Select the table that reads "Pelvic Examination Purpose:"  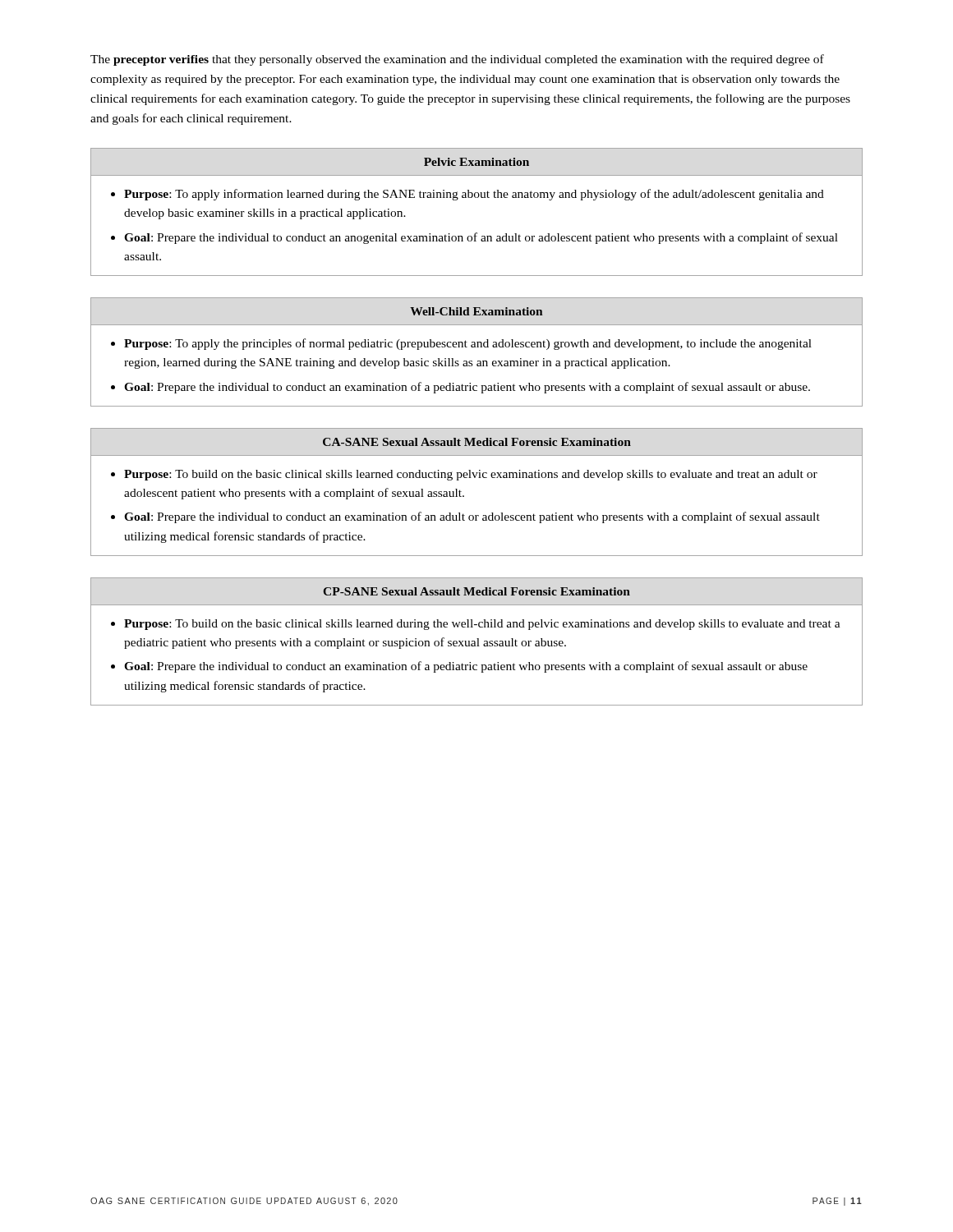(476, 212)
